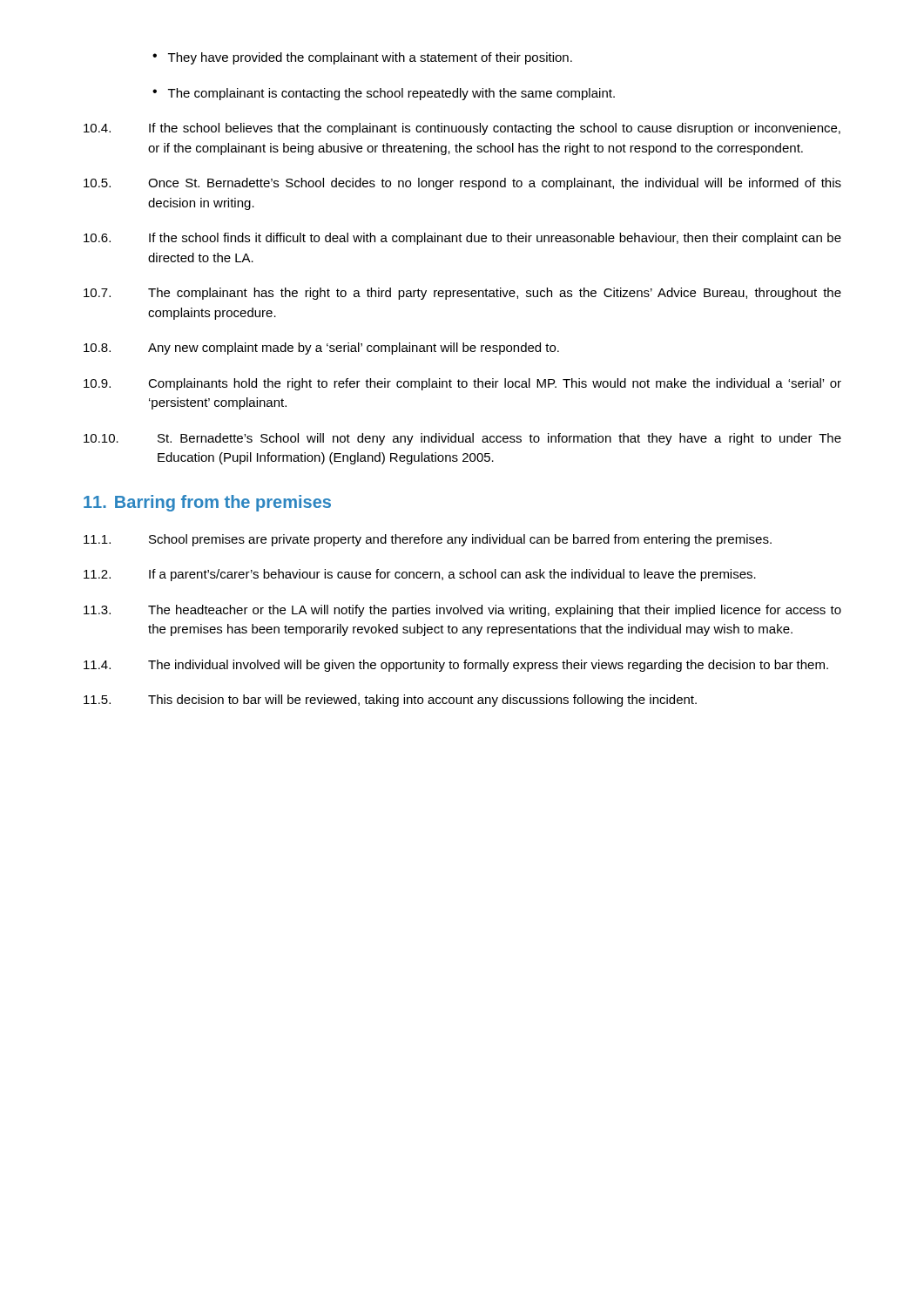Locate the list item that says "The complainant is"

pyautogui.click(x=392, y=93)
